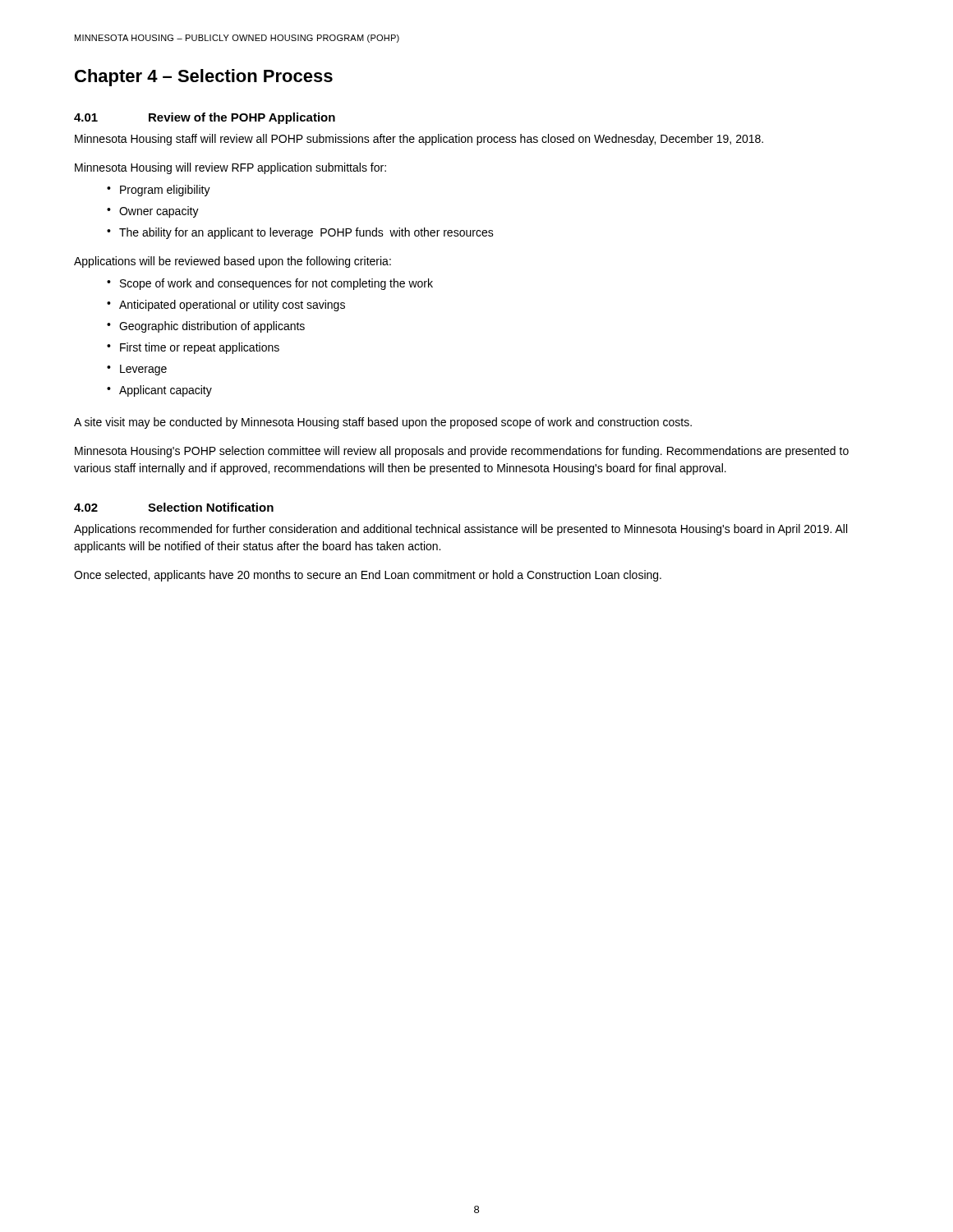Locate the block of text that opens with "Applications recommended for further consideration and additional"

[461, 538]
